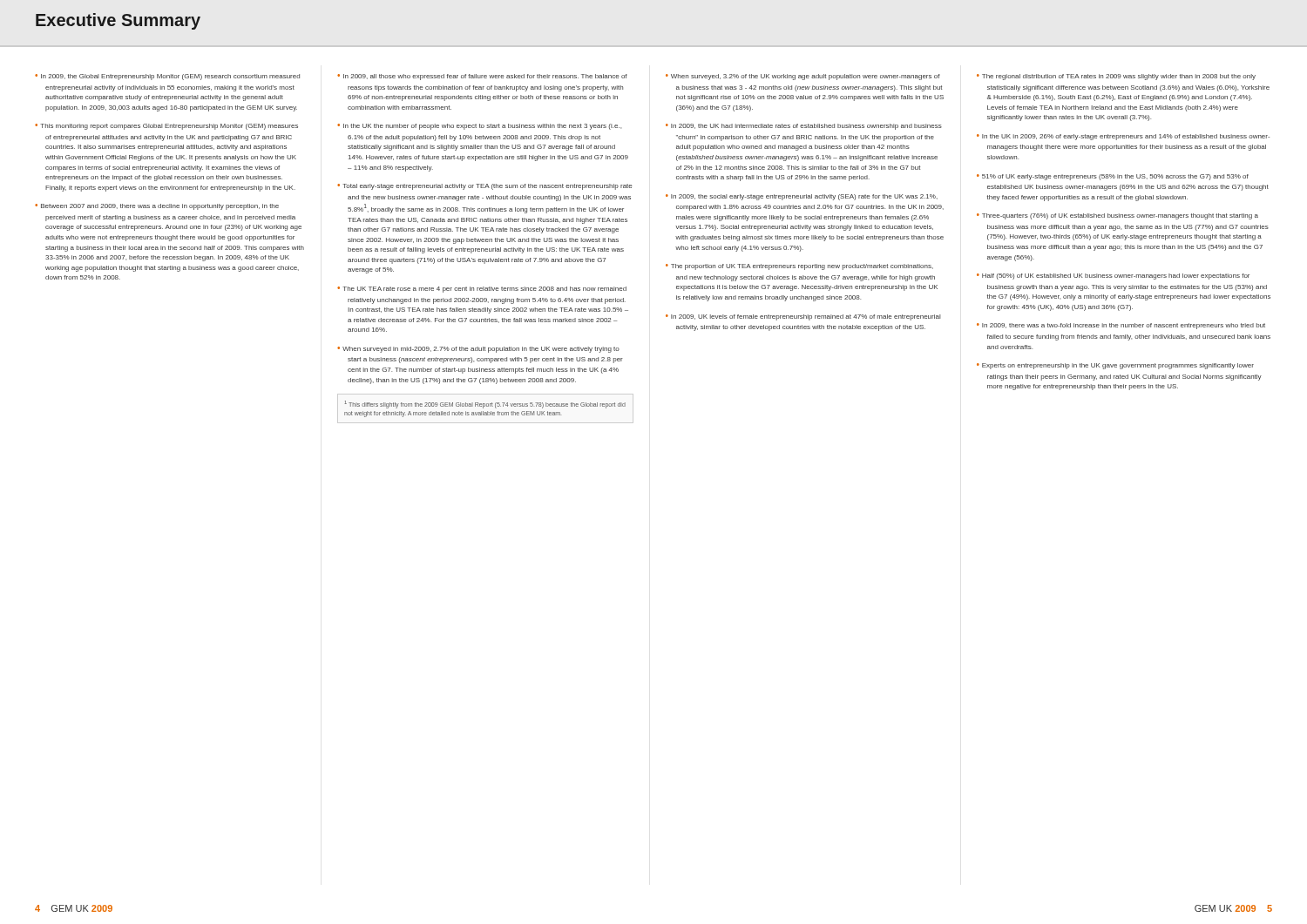Navigate to the text block starting "The regional distribution of TEA rates in"
The height and width of the screenshot is (924, 1307).
pos(1126,97)
